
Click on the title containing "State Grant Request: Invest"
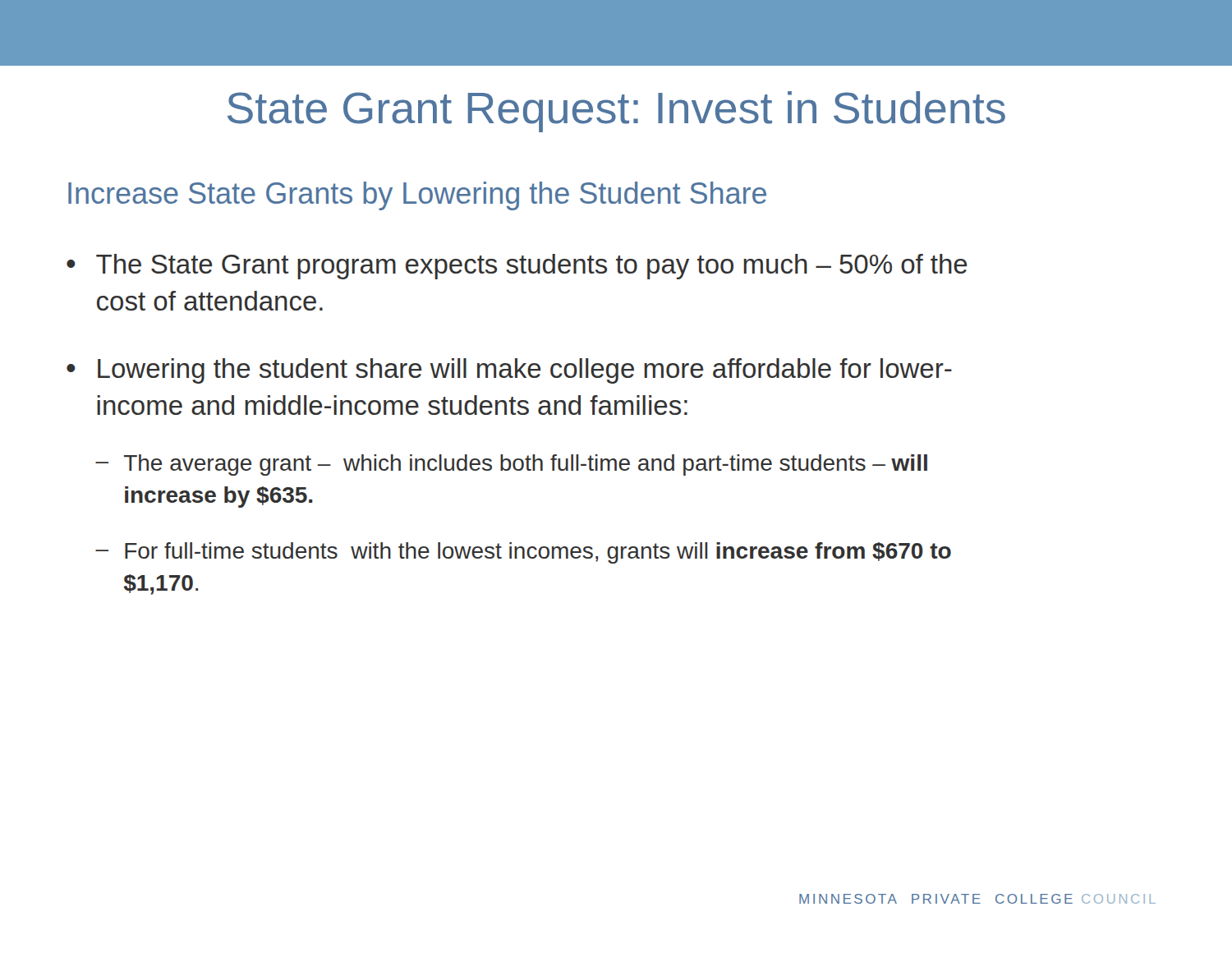616,108
